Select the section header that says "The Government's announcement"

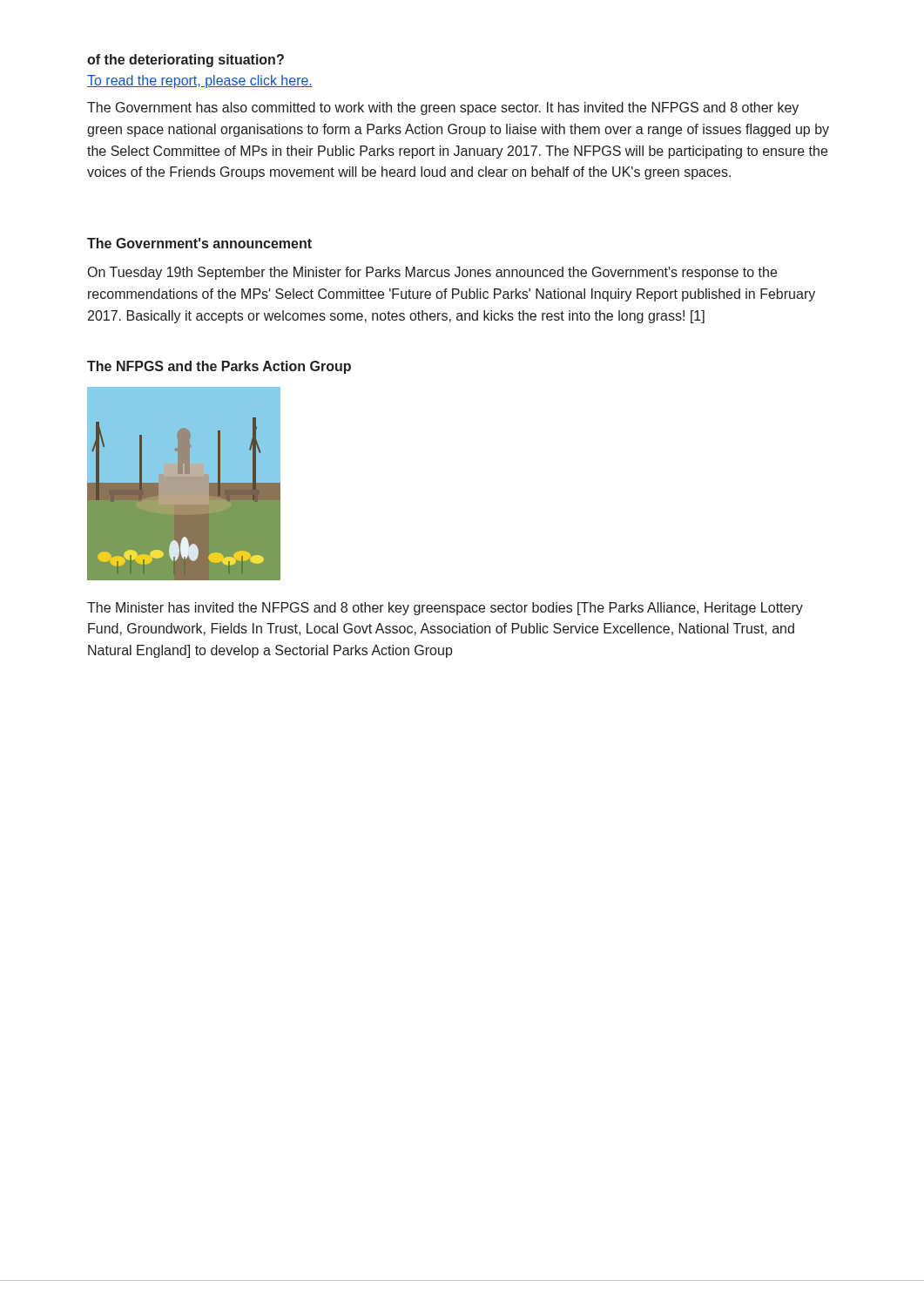pos(199,244)
